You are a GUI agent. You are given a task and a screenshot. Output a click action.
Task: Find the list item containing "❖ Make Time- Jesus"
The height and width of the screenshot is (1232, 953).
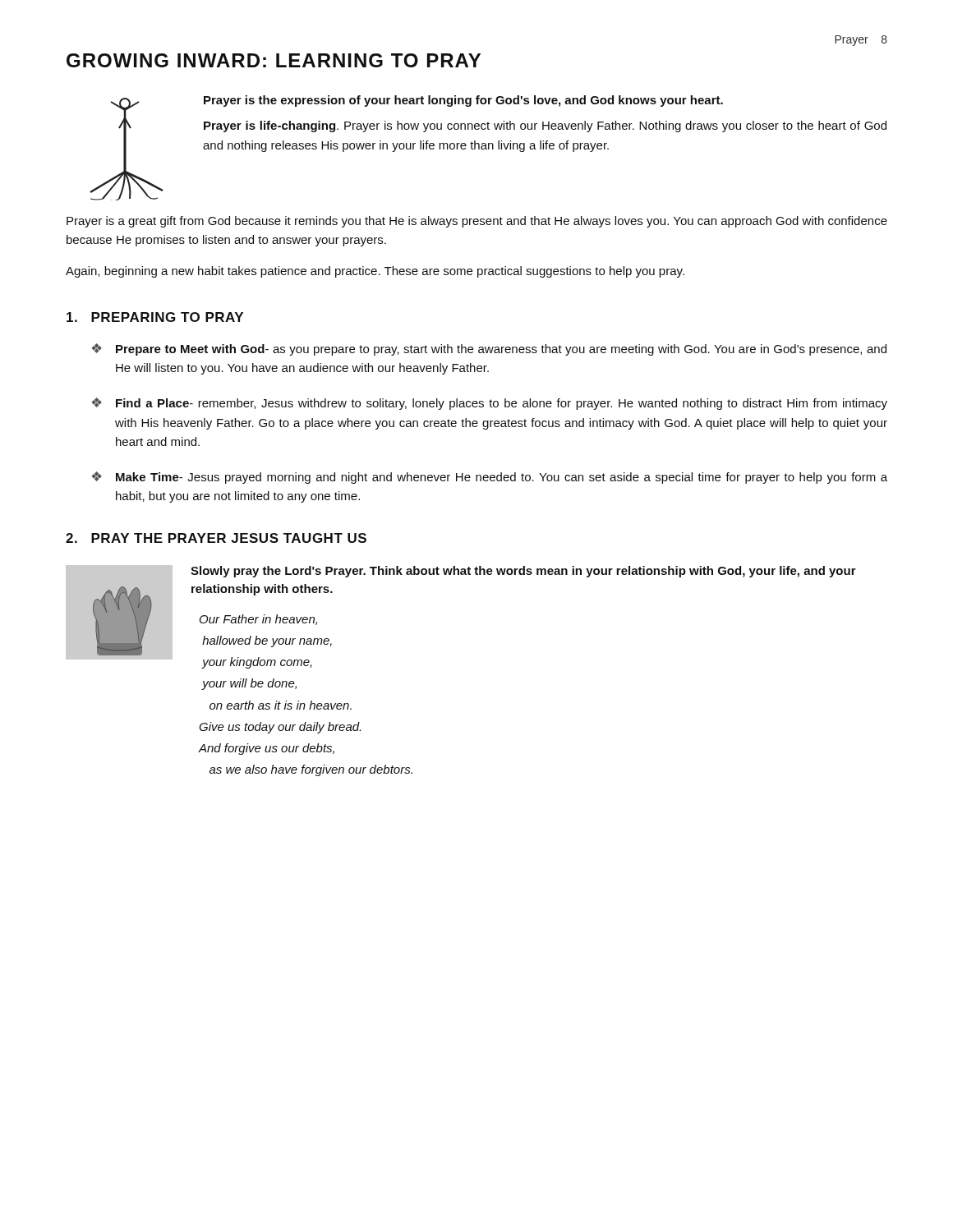(489, 486)
